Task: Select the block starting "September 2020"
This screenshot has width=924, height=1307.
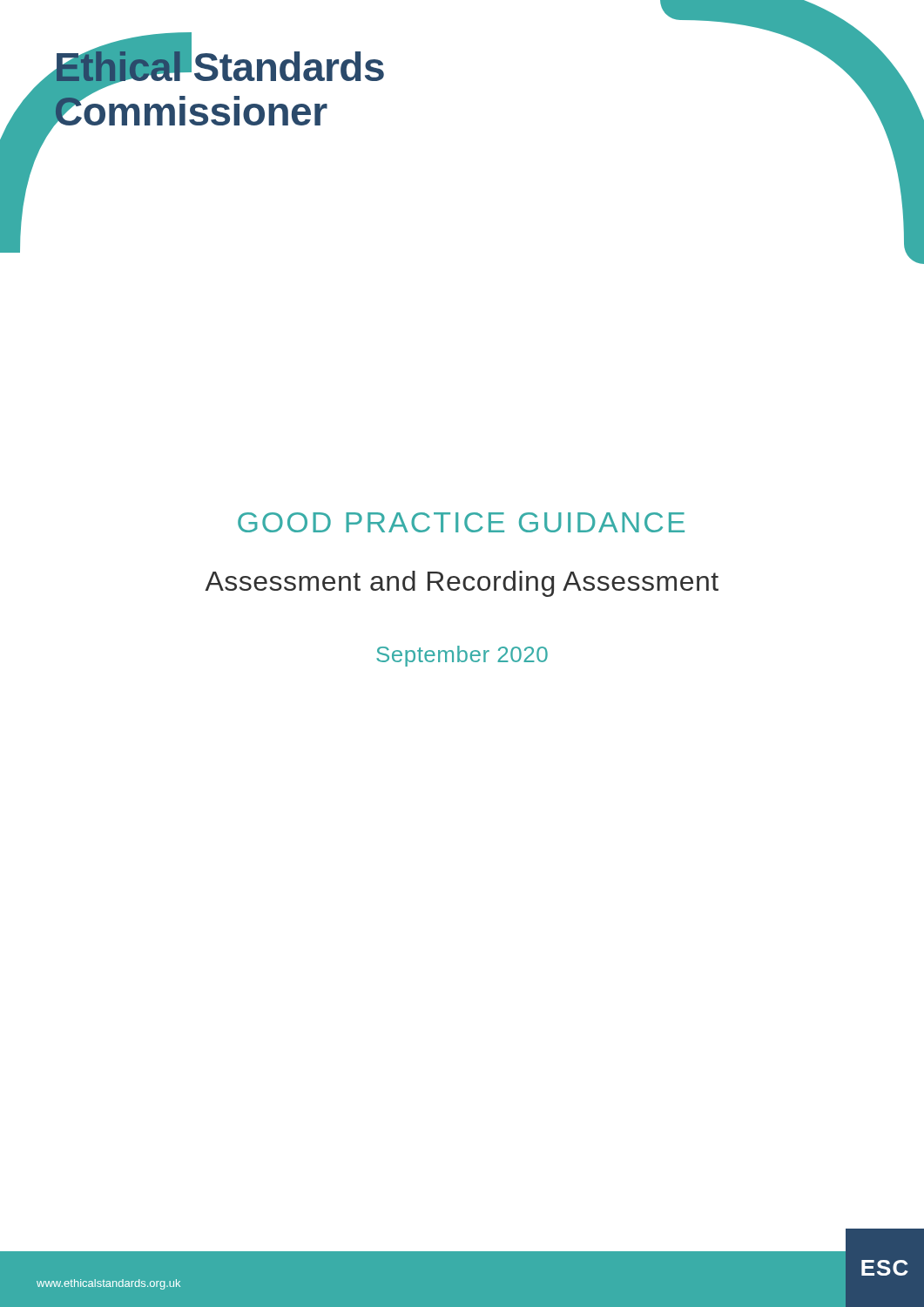Action: click(x=462, y=654)
